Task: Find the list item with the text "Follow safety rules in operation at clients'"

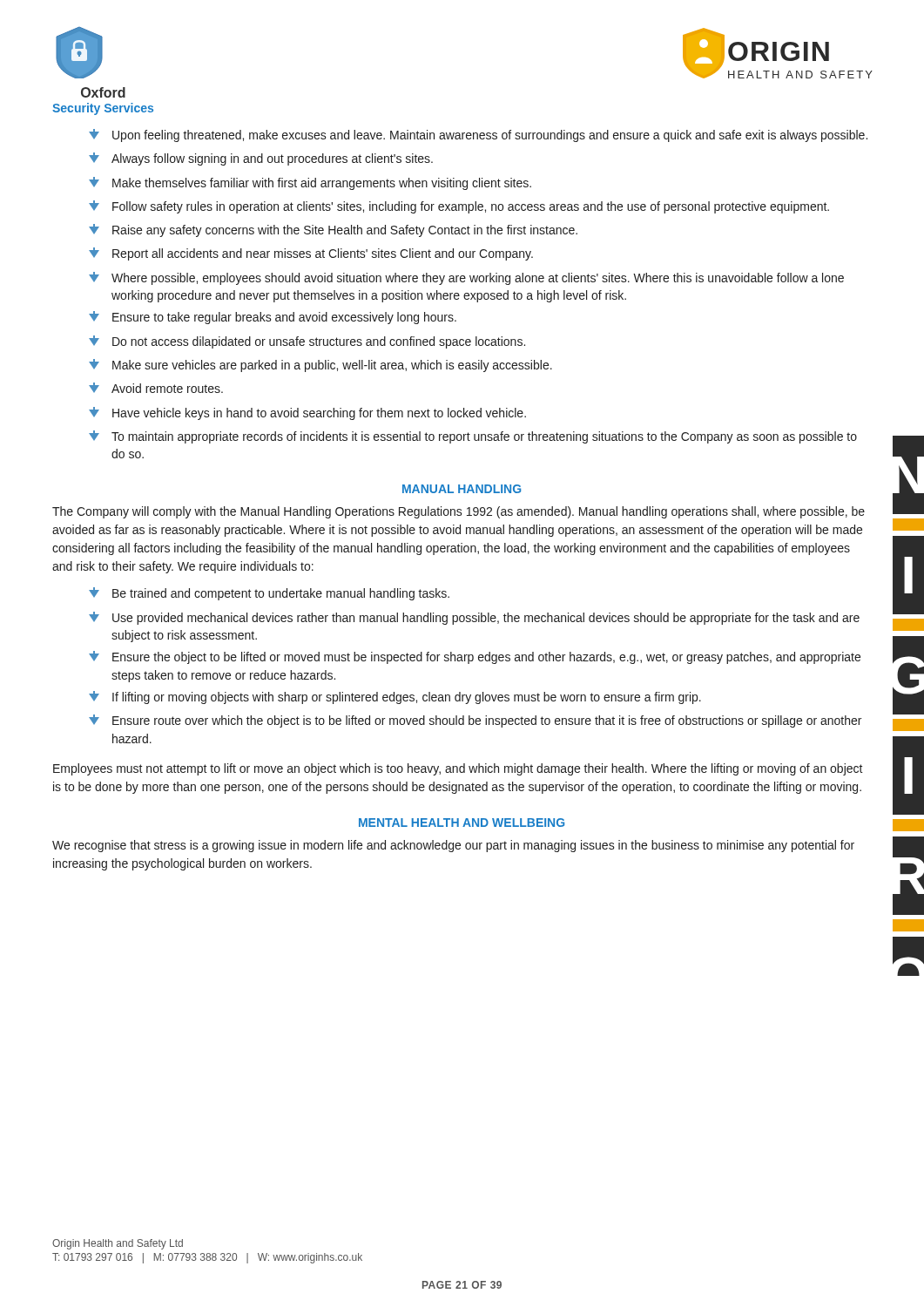Action: point(479,207)
